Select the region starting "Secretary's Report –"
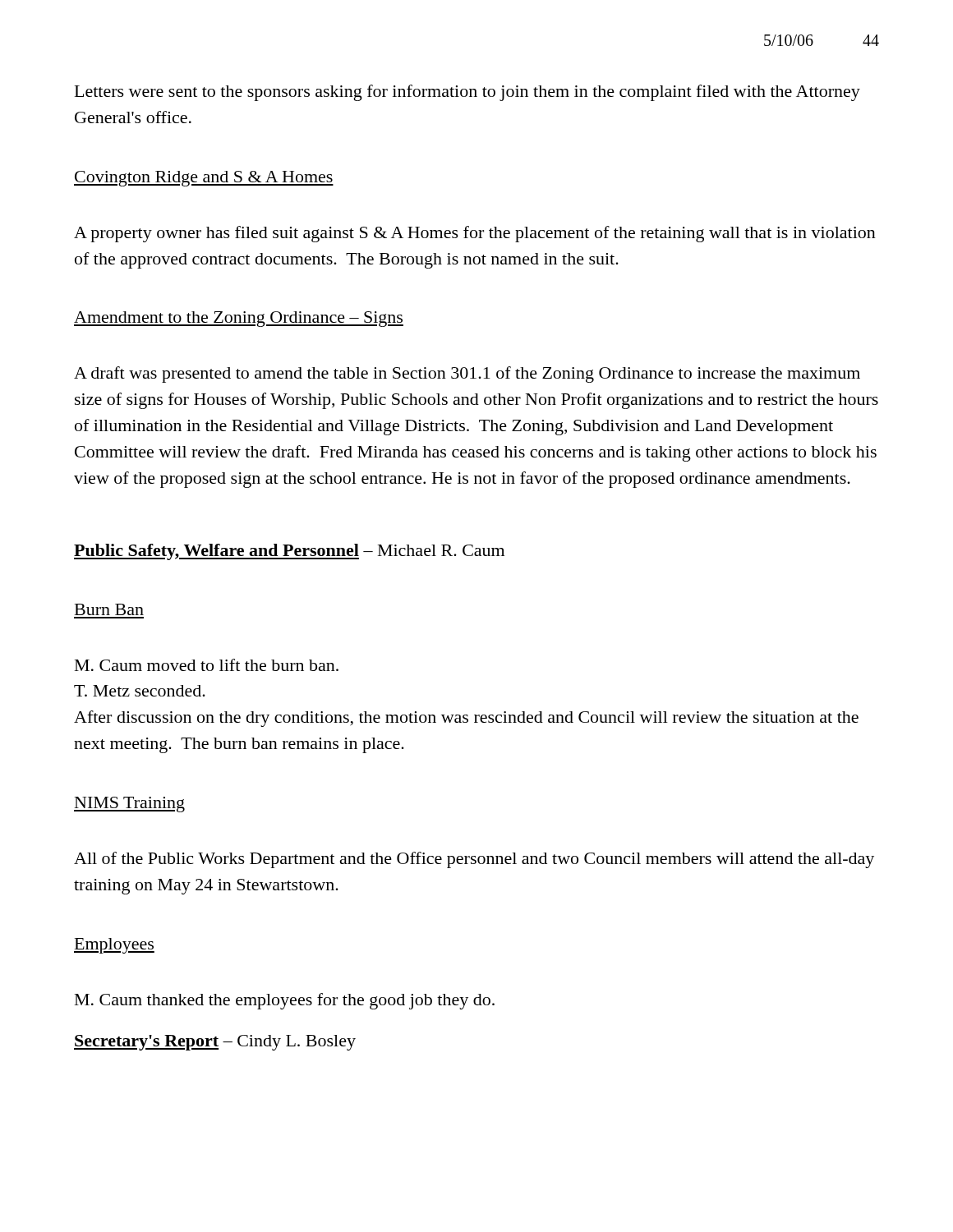Viewport: 953px width, 1232px height. tap(215, 1040)
